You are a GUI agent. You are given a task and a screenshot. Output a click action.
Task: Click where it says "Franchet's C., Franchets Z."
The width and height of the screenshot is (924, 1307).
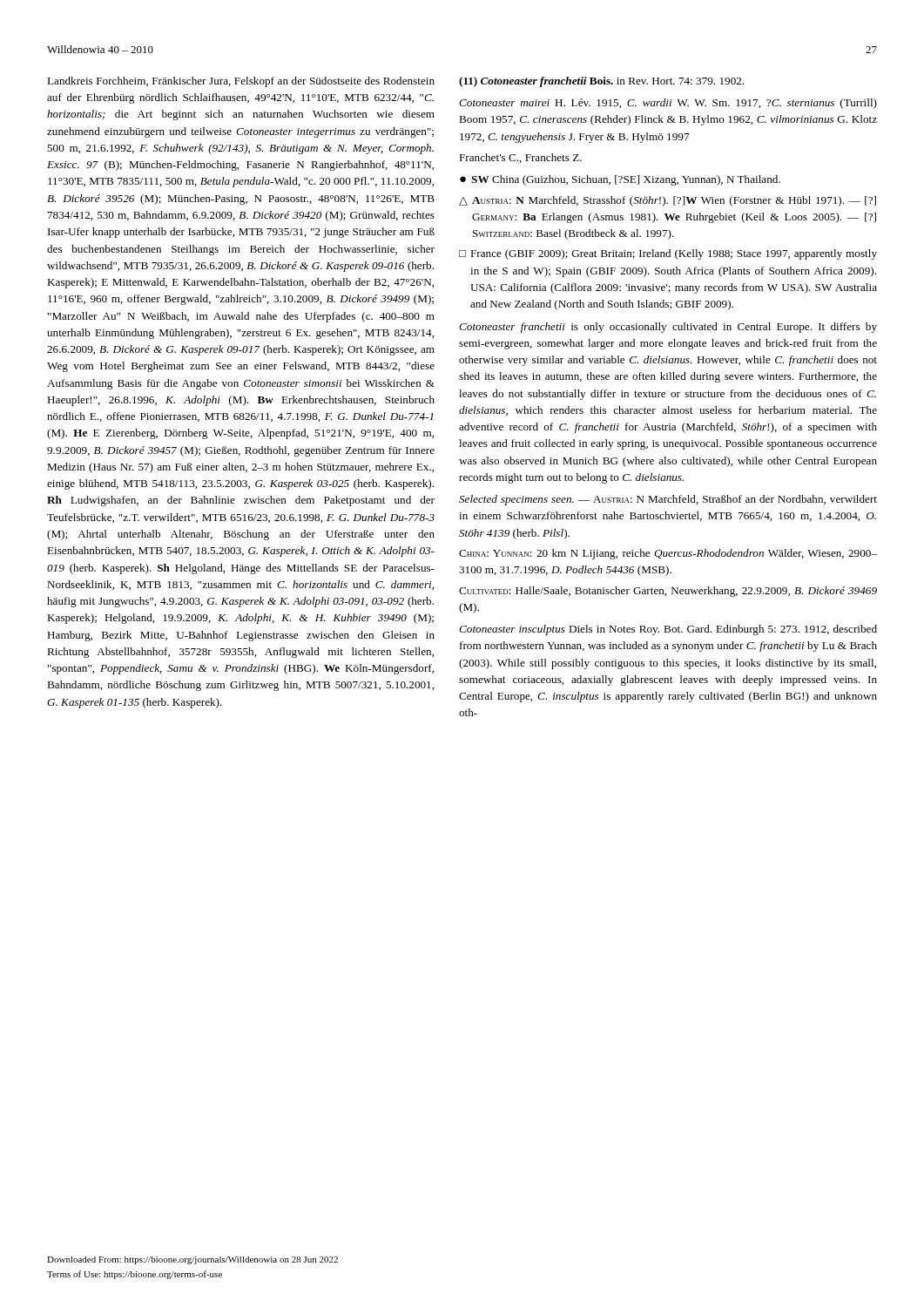(x=520, y=158)
